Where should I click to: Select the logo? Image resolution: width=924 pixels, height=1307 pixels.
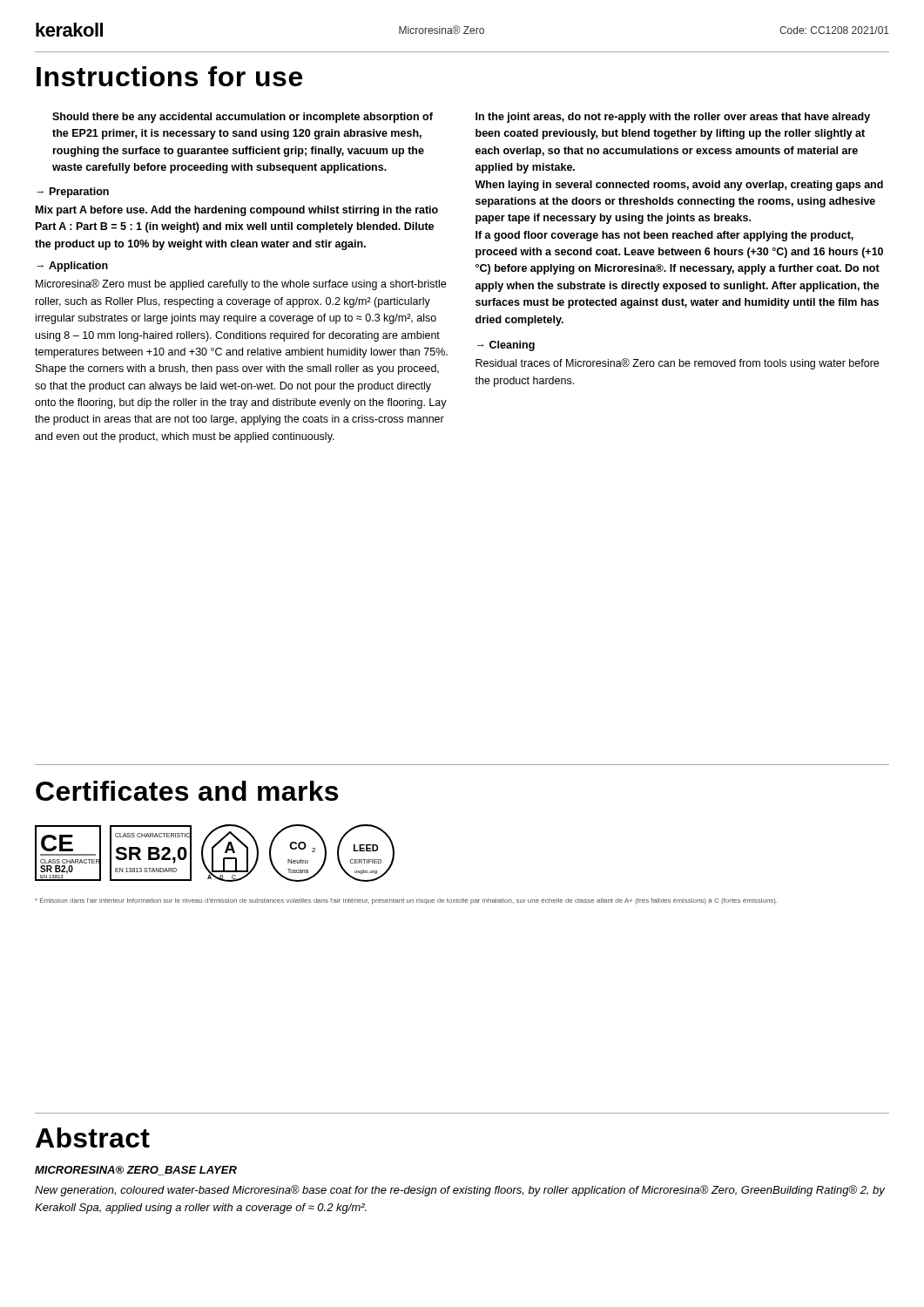click(x=462, y=853)
